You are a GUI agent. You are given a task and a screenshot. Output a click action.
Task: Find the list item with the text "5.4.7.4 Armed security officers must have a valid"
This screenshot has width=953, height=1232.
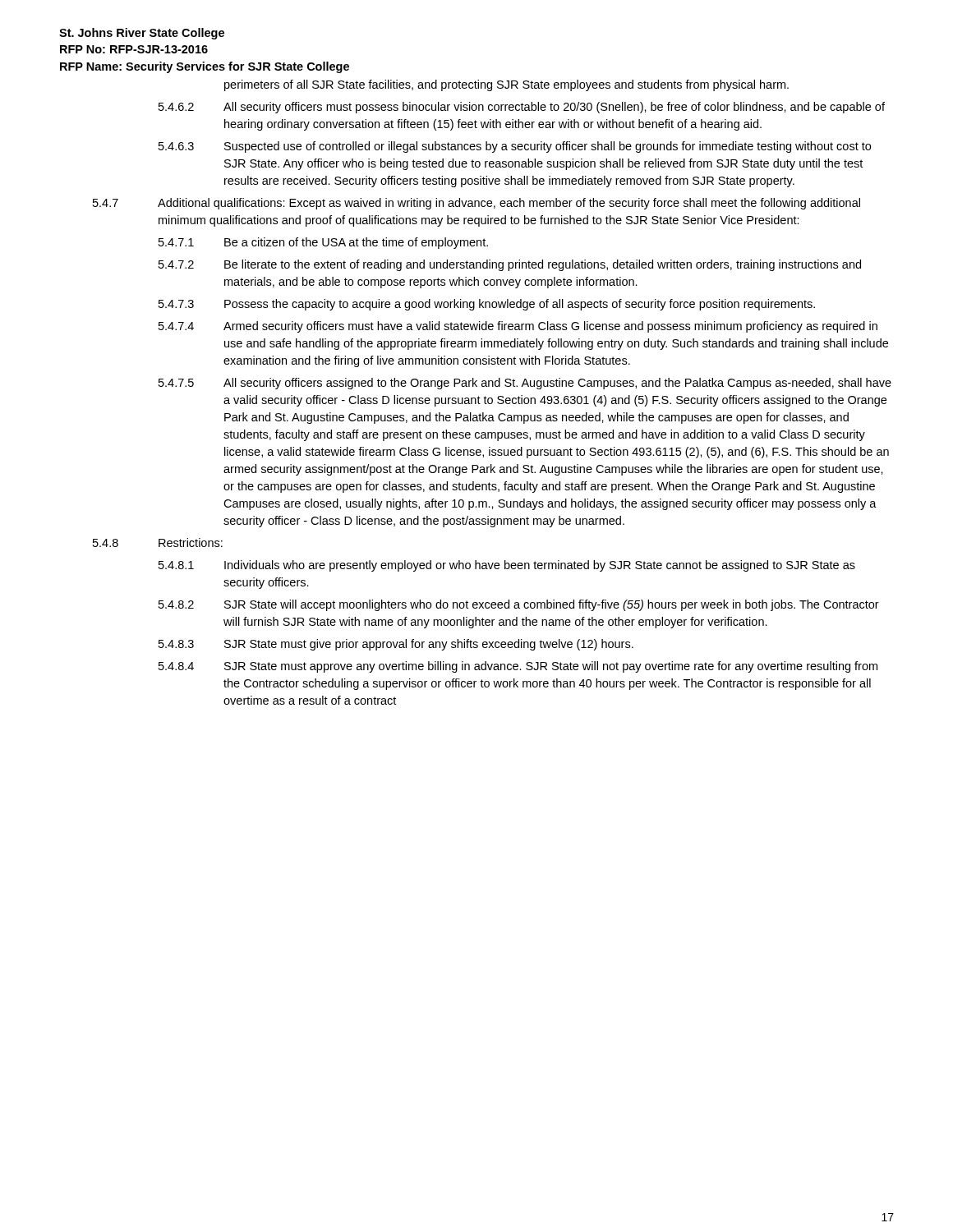click(526, 344)
